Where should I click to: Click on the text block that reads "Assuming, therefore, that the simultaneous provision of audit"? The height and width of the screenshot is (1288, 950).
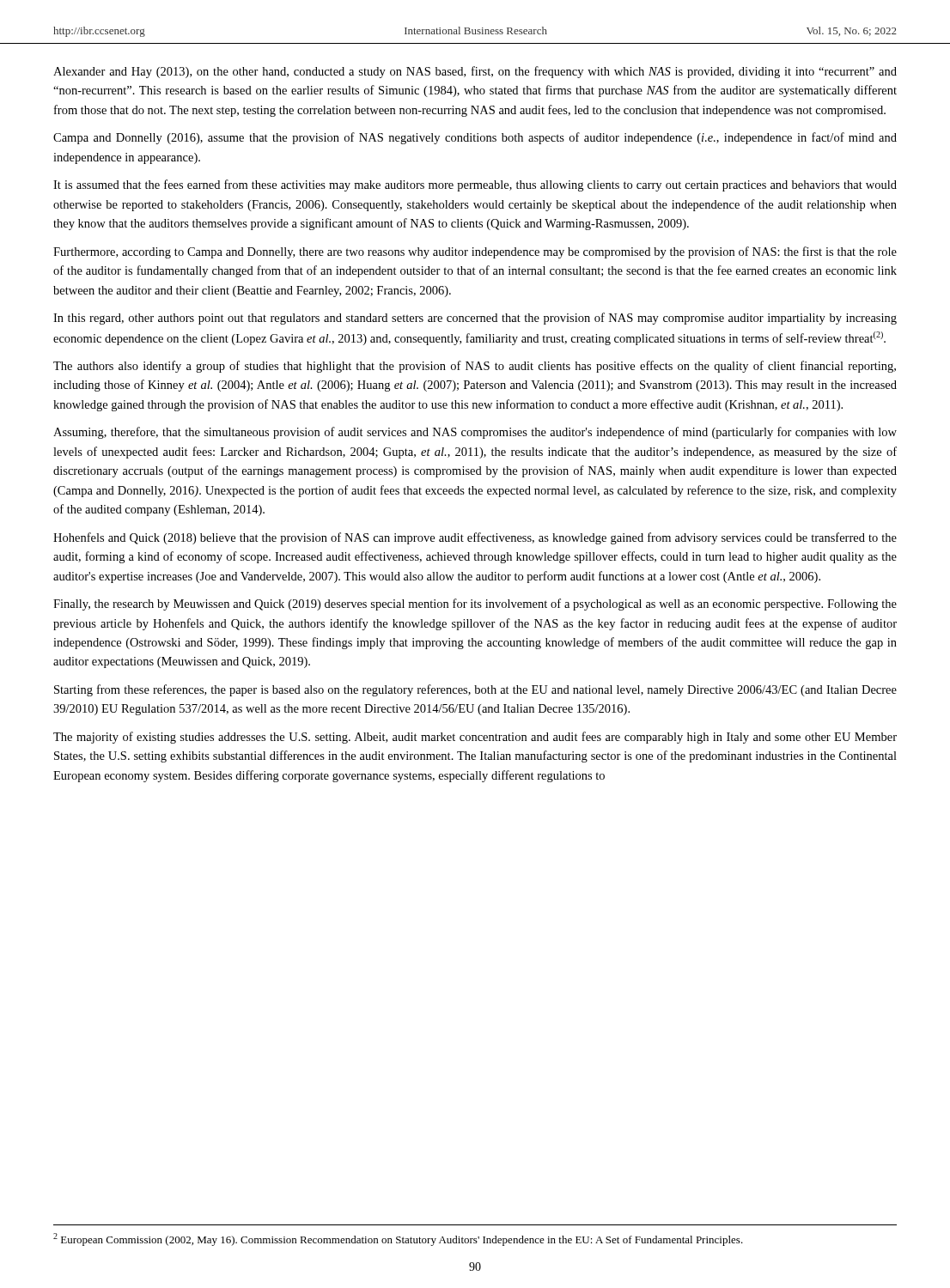point(475,471)
